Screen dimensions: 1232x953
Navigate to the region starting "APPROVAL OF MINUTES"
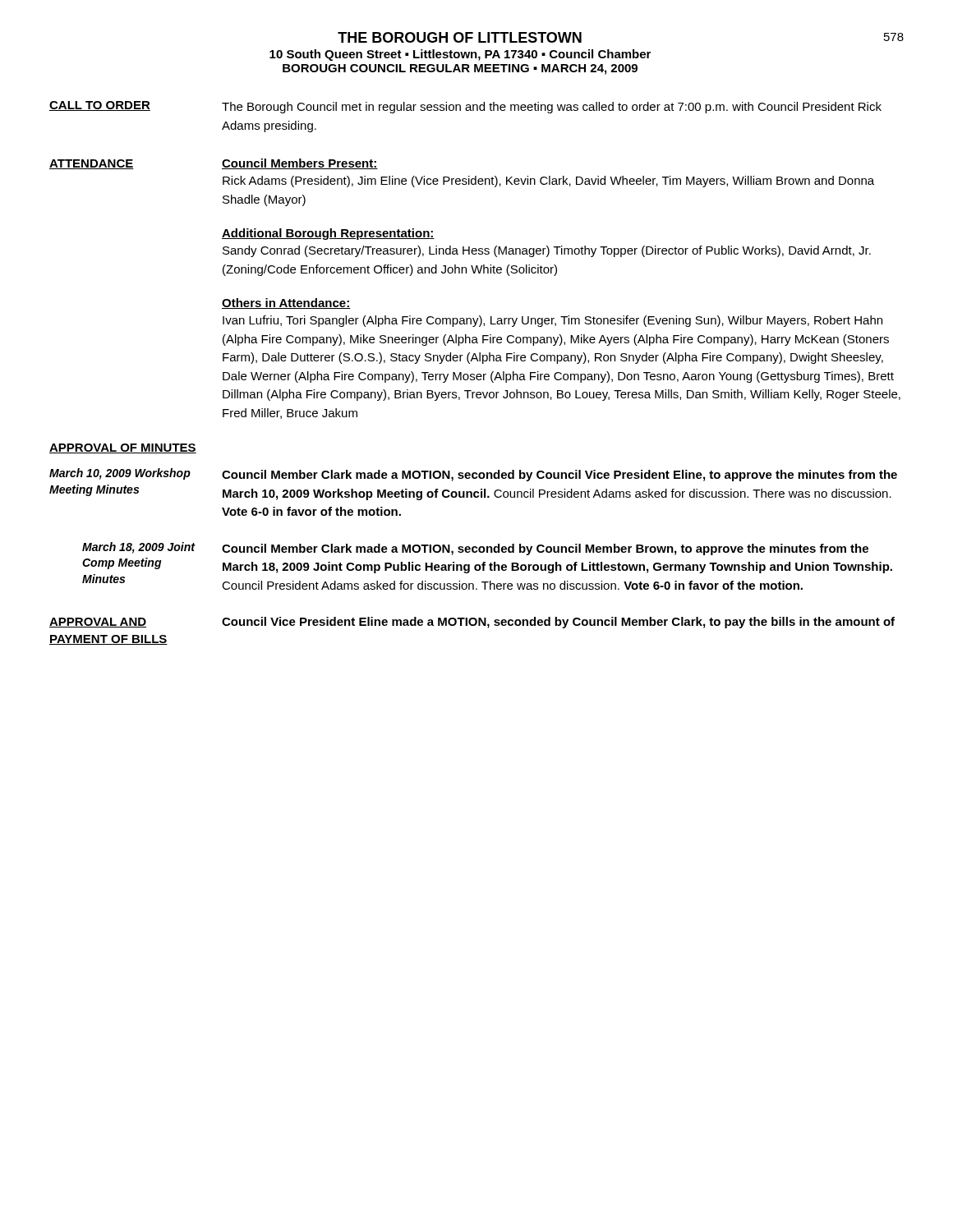tap(123, 447)
